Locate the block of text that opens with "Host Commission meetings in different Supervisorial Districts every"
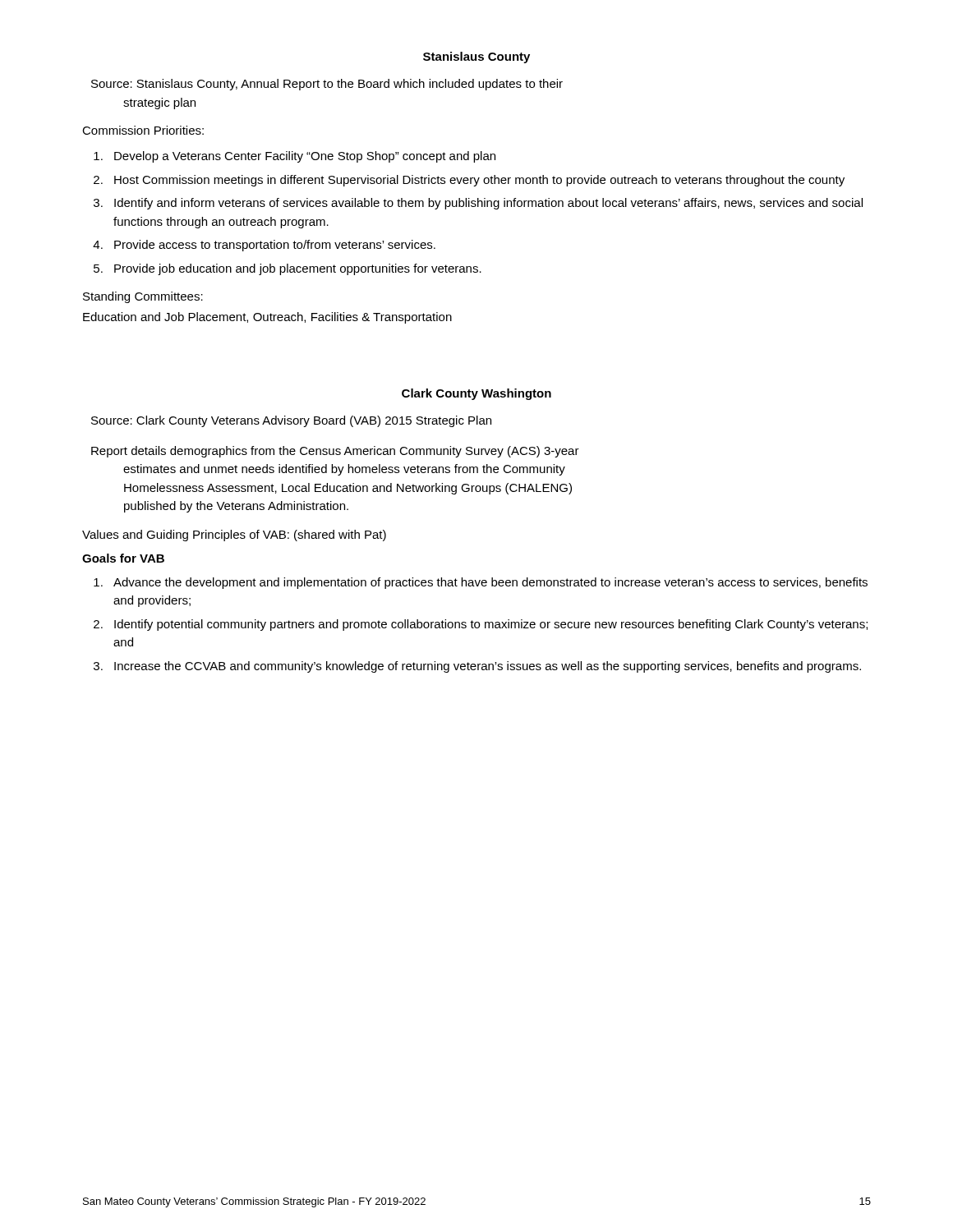The width and height of the screenshot is (953, 1232). [479, 179]
